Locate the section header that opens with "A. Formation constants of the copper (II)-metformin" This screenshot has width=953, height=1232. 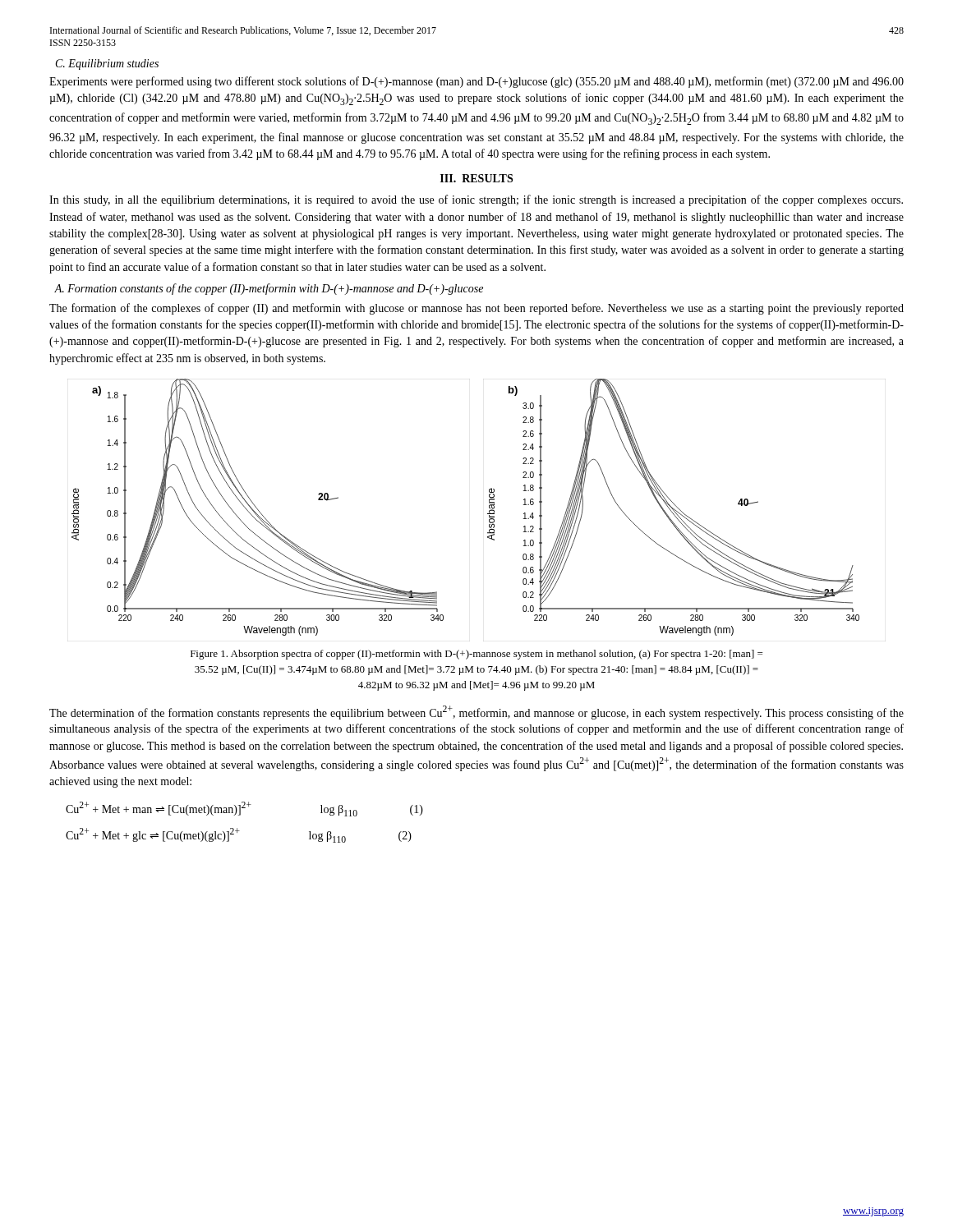(266, 289)
